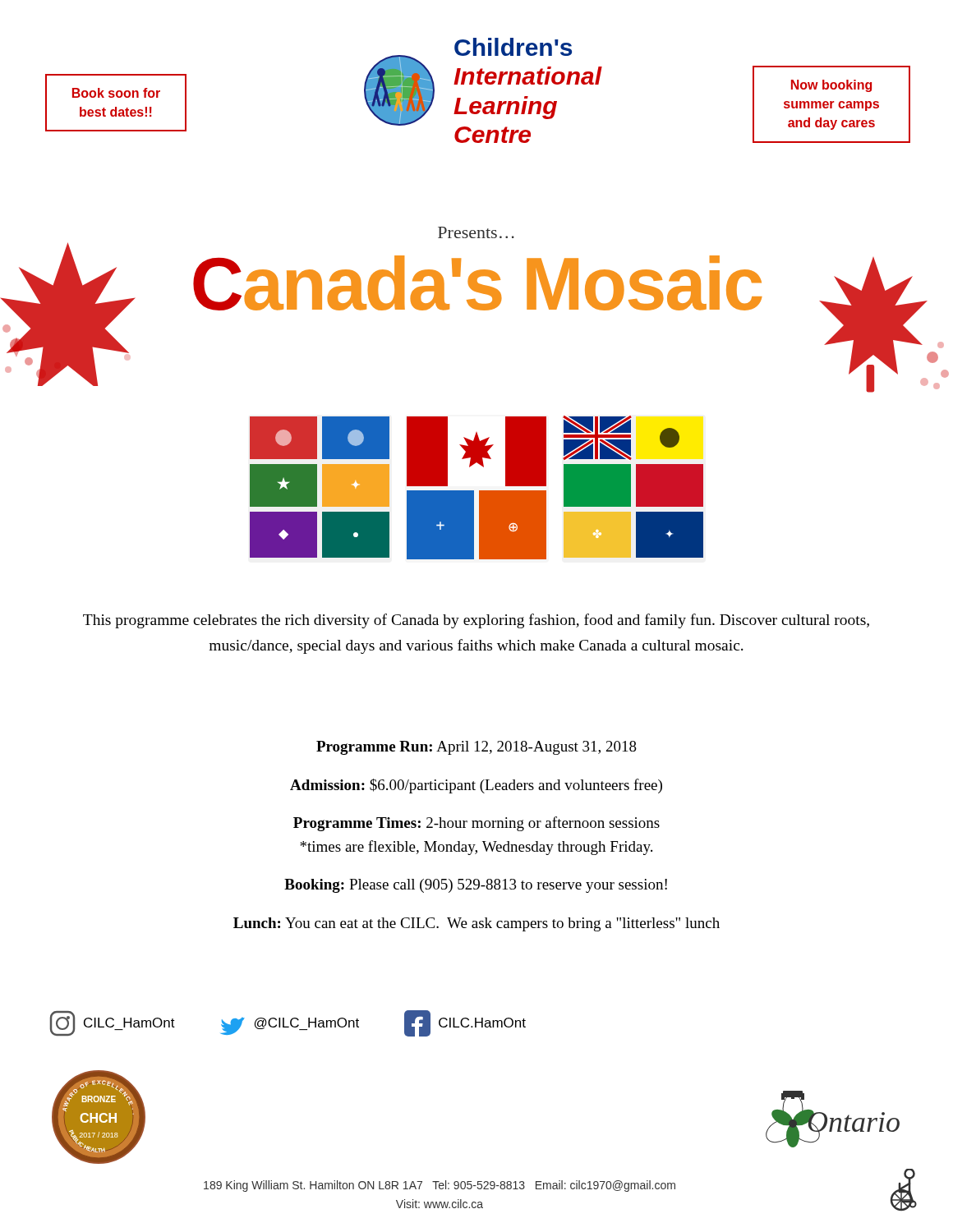The height and width of the screenshot is (1232, 953).
Task: Locate the text block that says "Lunch: You can eat at the CILC."
Action: pyautogui.click(x=476, y=922)
